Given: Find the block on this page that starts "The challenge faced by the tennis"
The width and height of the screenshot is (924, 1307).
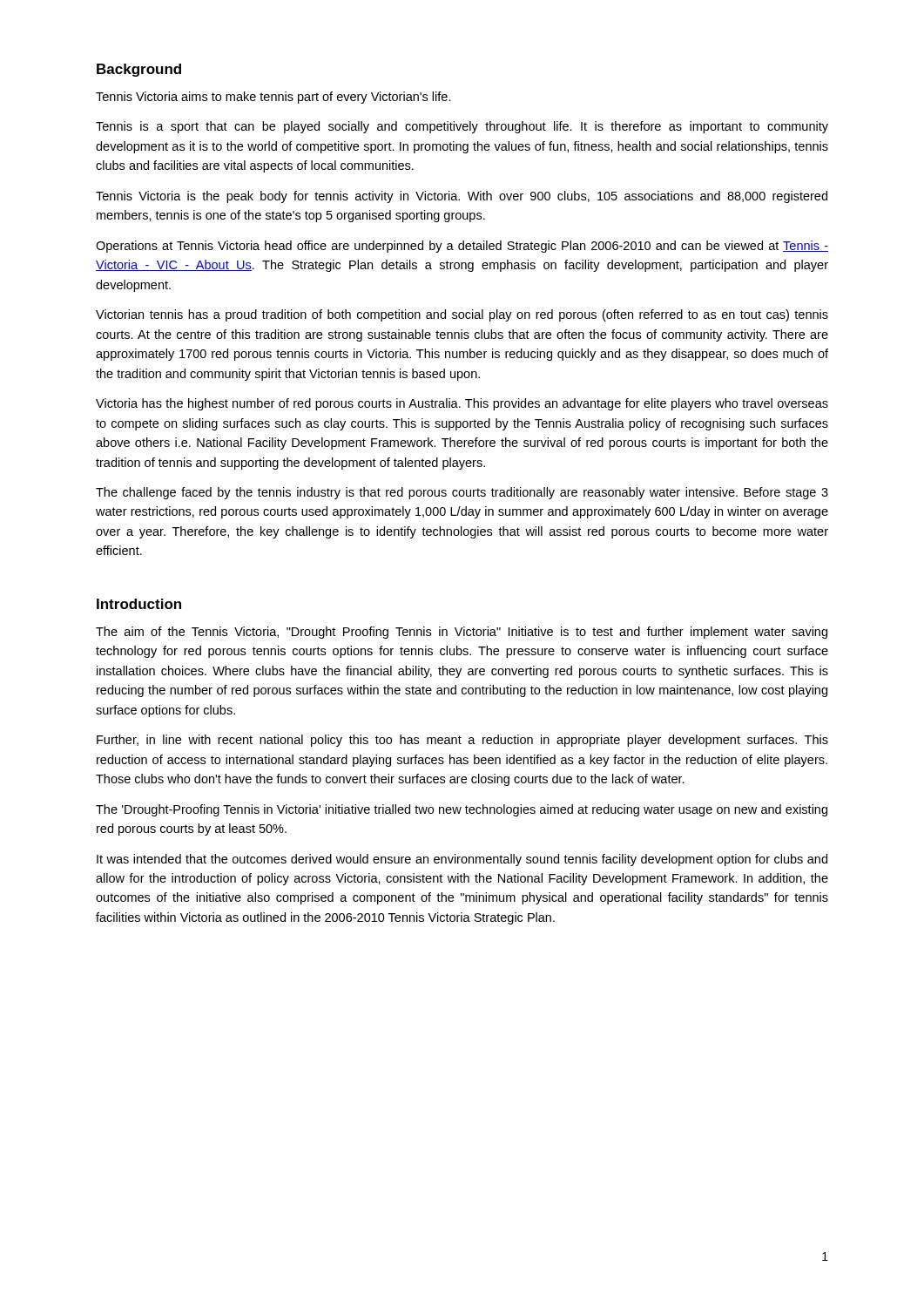Looking at the screenshot, I should [462, 522].
